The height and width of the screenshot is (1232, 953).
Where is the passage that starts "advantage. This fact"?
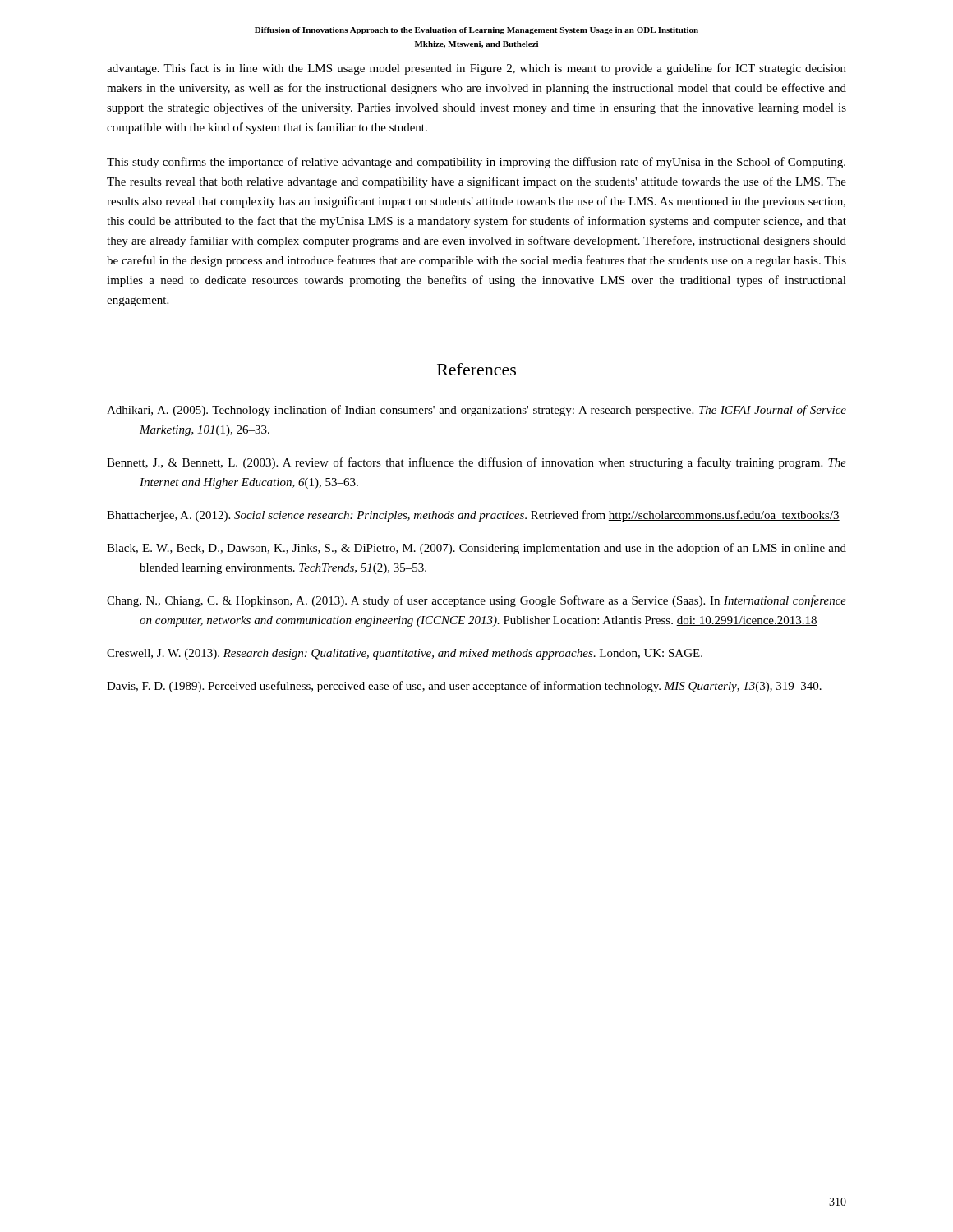(x=476, y=98)
